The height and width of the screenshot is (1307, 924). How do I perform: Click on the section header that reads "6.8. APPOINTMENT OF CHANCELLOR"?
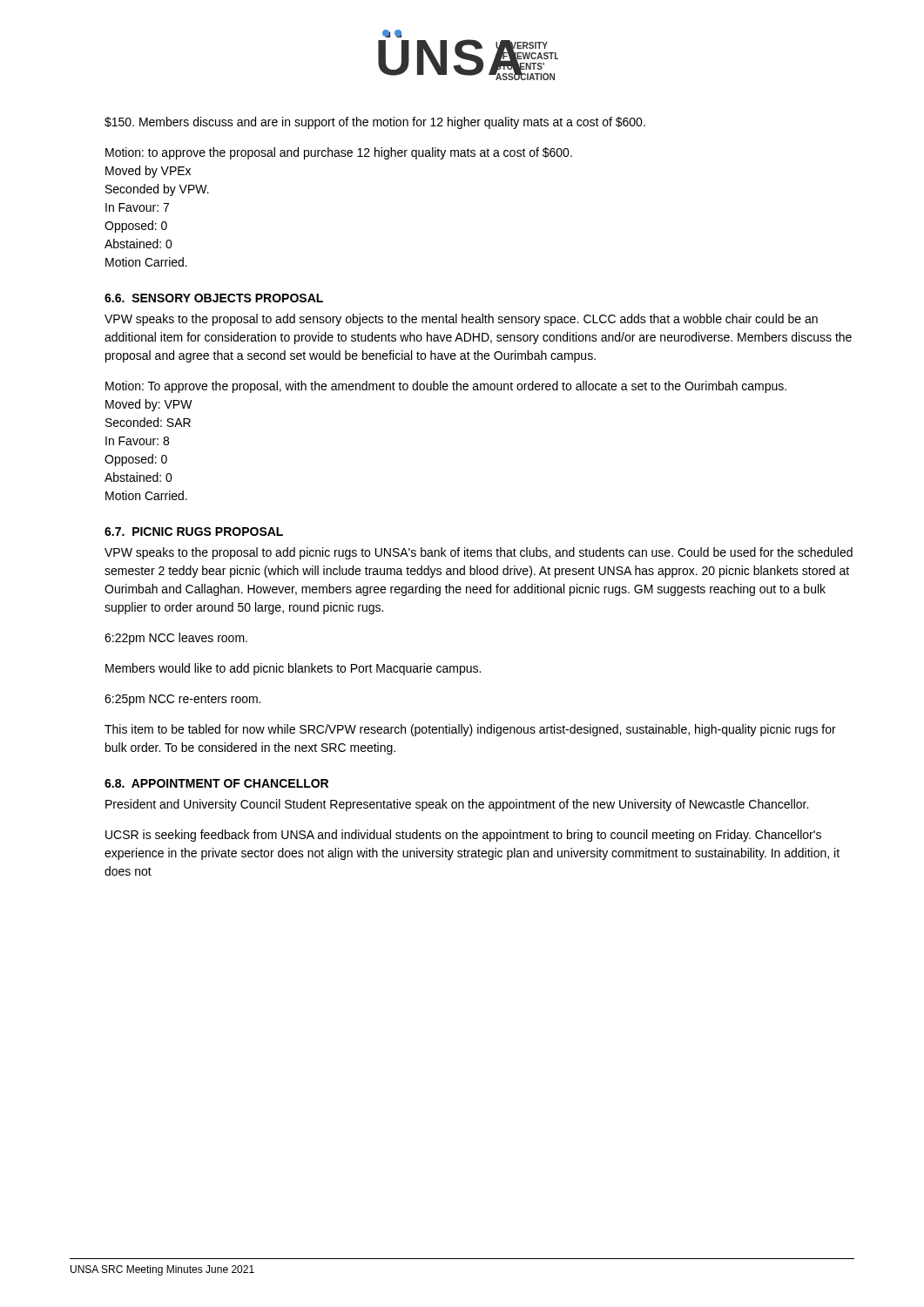click(217, 783)
